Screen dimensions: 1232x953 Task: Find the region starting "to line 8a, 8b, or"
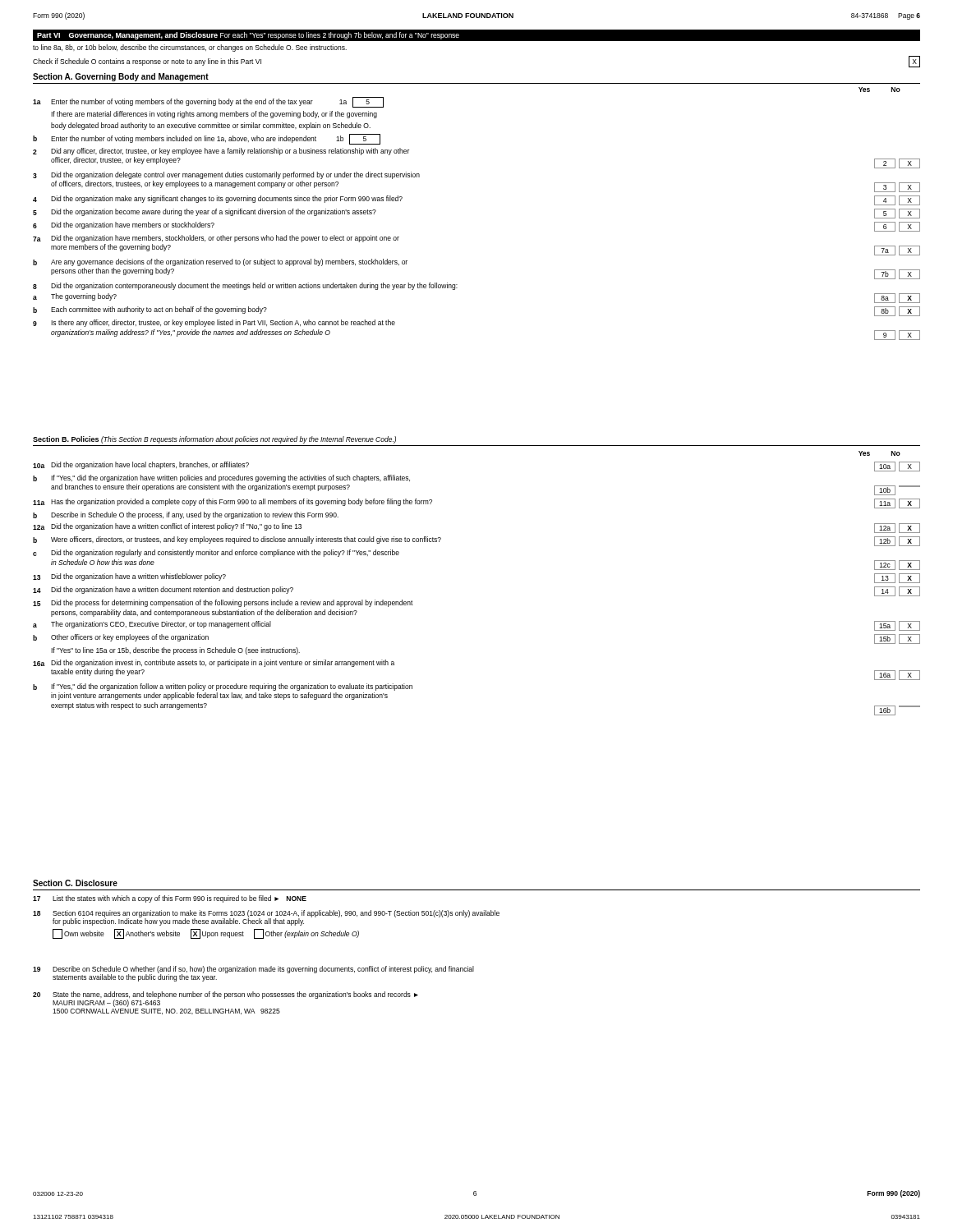point(190,48)
